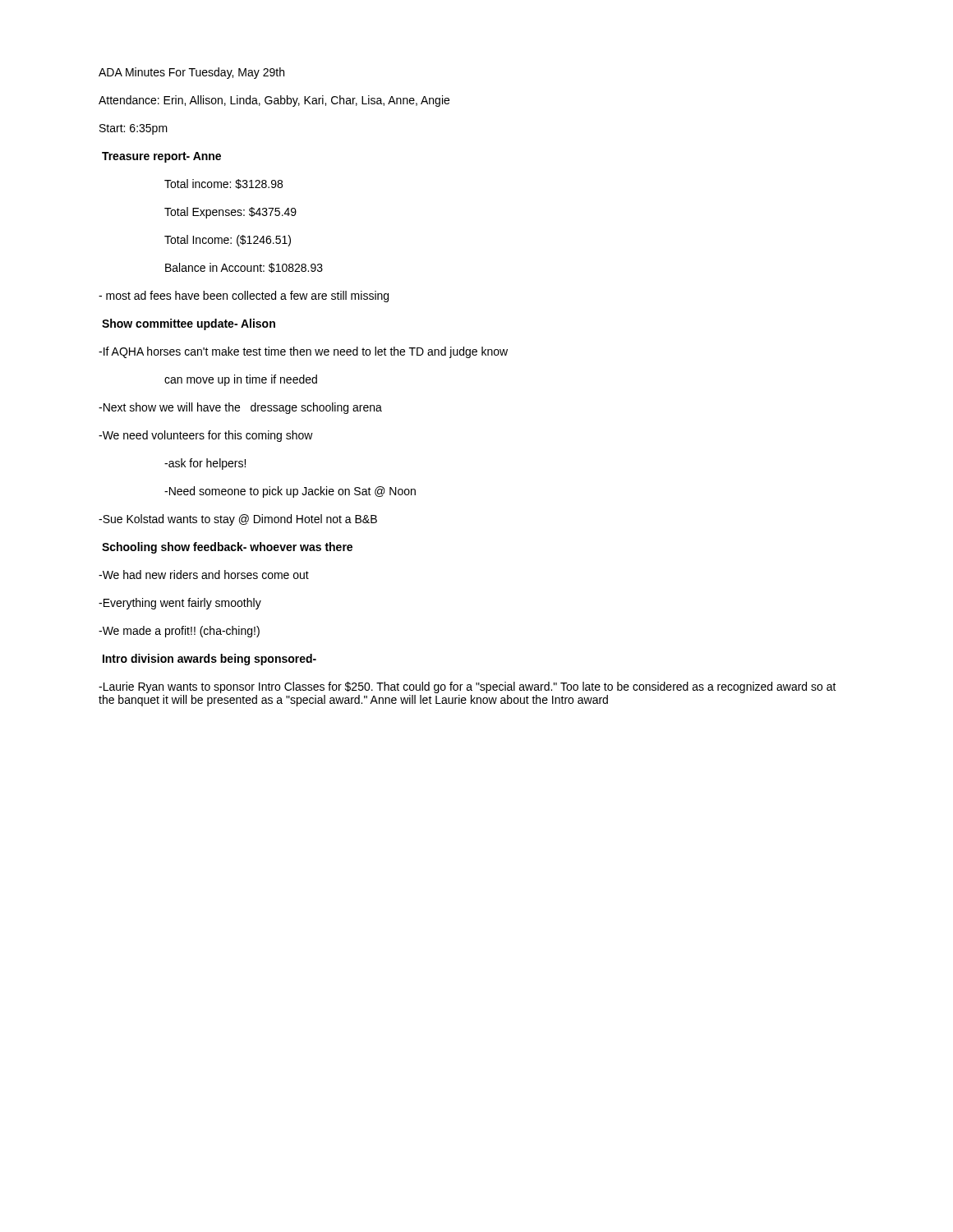The width and height of the screenshot is (953, 1232).
Task: Find the text containing "We made a profit!! (cha-ching!)"
Action: pos(179,631)
